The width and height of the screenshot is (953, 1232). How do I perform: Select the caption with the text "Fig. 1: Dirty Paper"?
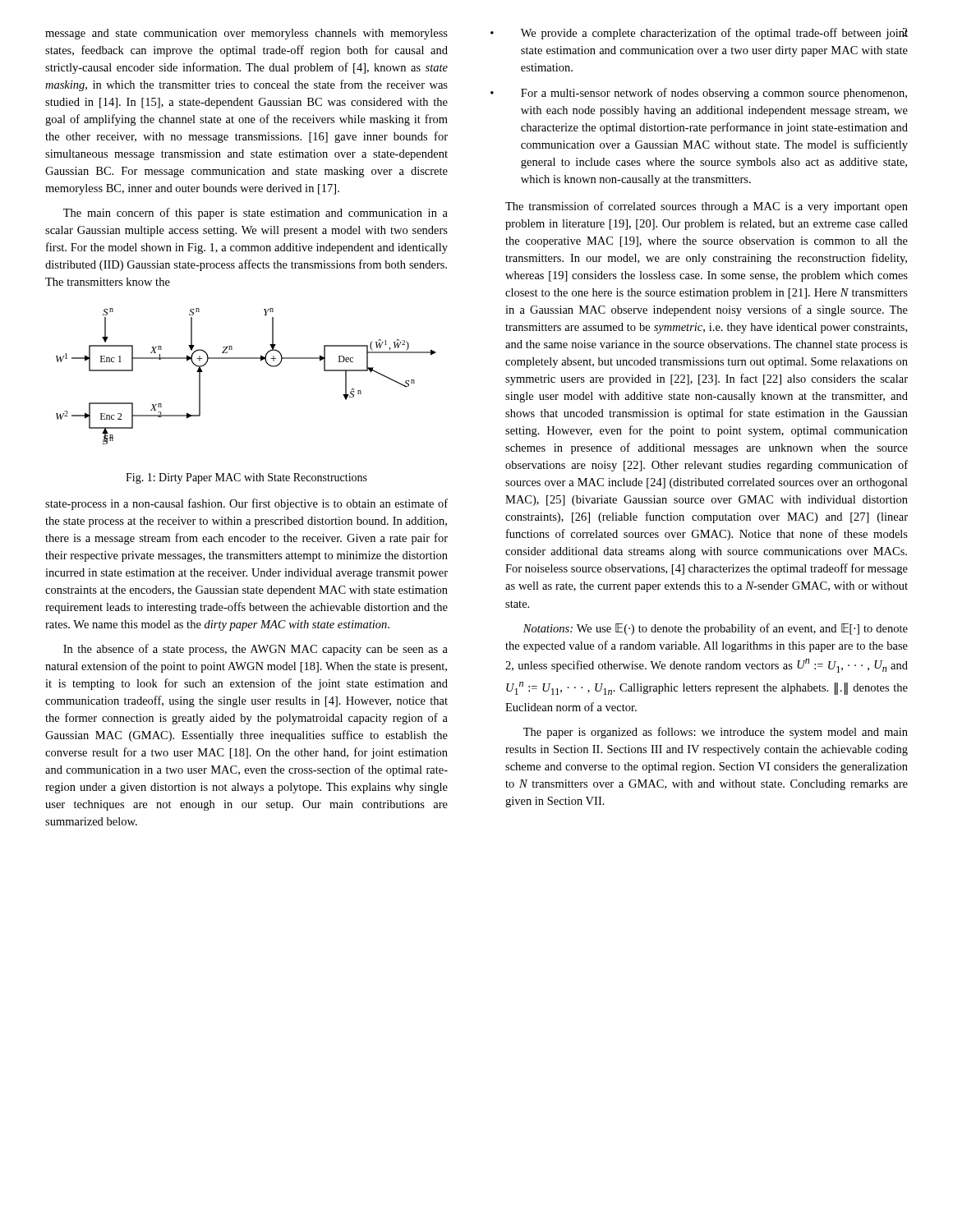point(246,478)
